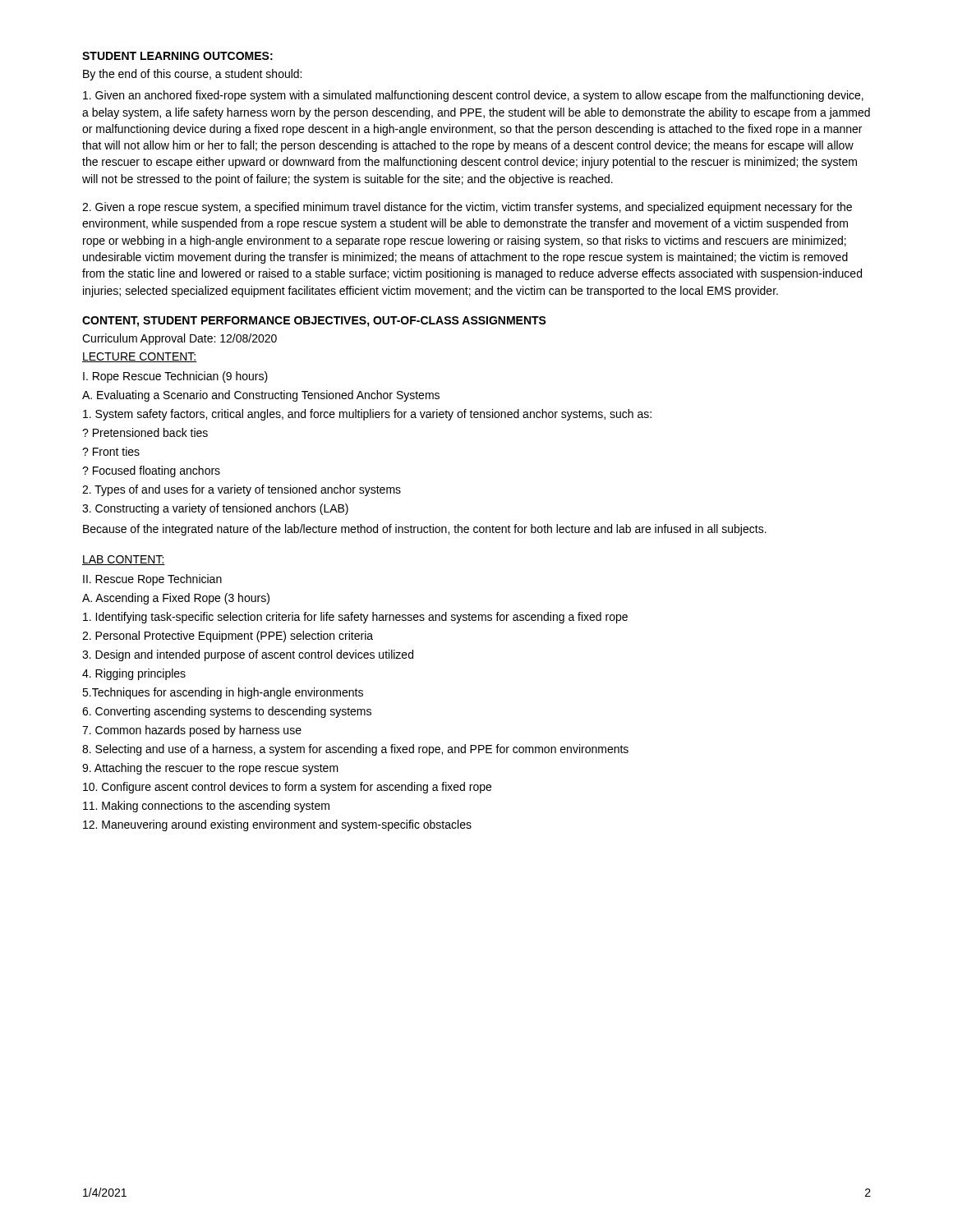This screenshot has height=1232, width=953.
Task: Point to the text starting "LECTURE CONTENT:"
Action: [x=139, y=357]
